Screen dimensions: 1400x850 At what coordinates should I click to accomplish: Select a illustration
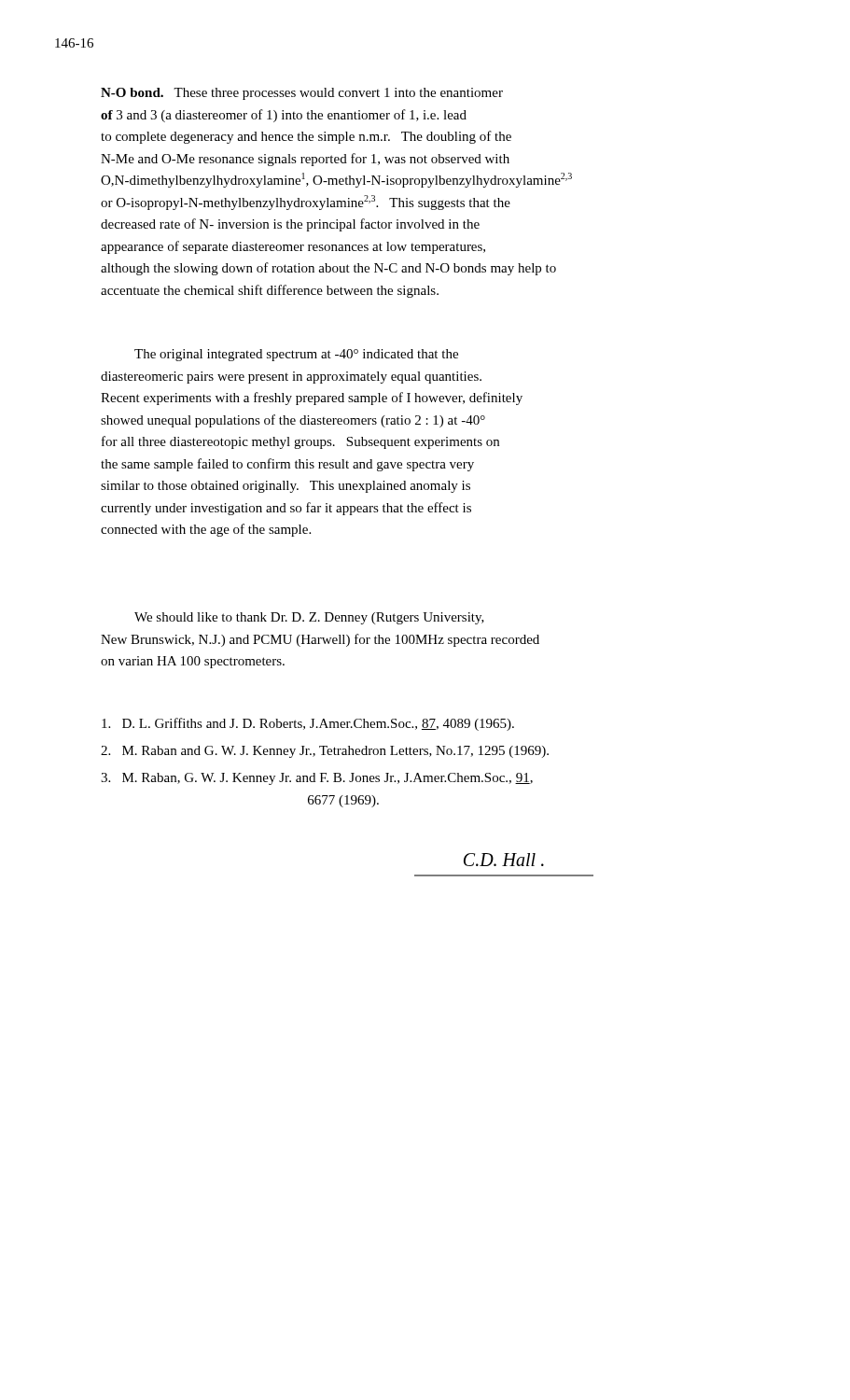point(504,861)
